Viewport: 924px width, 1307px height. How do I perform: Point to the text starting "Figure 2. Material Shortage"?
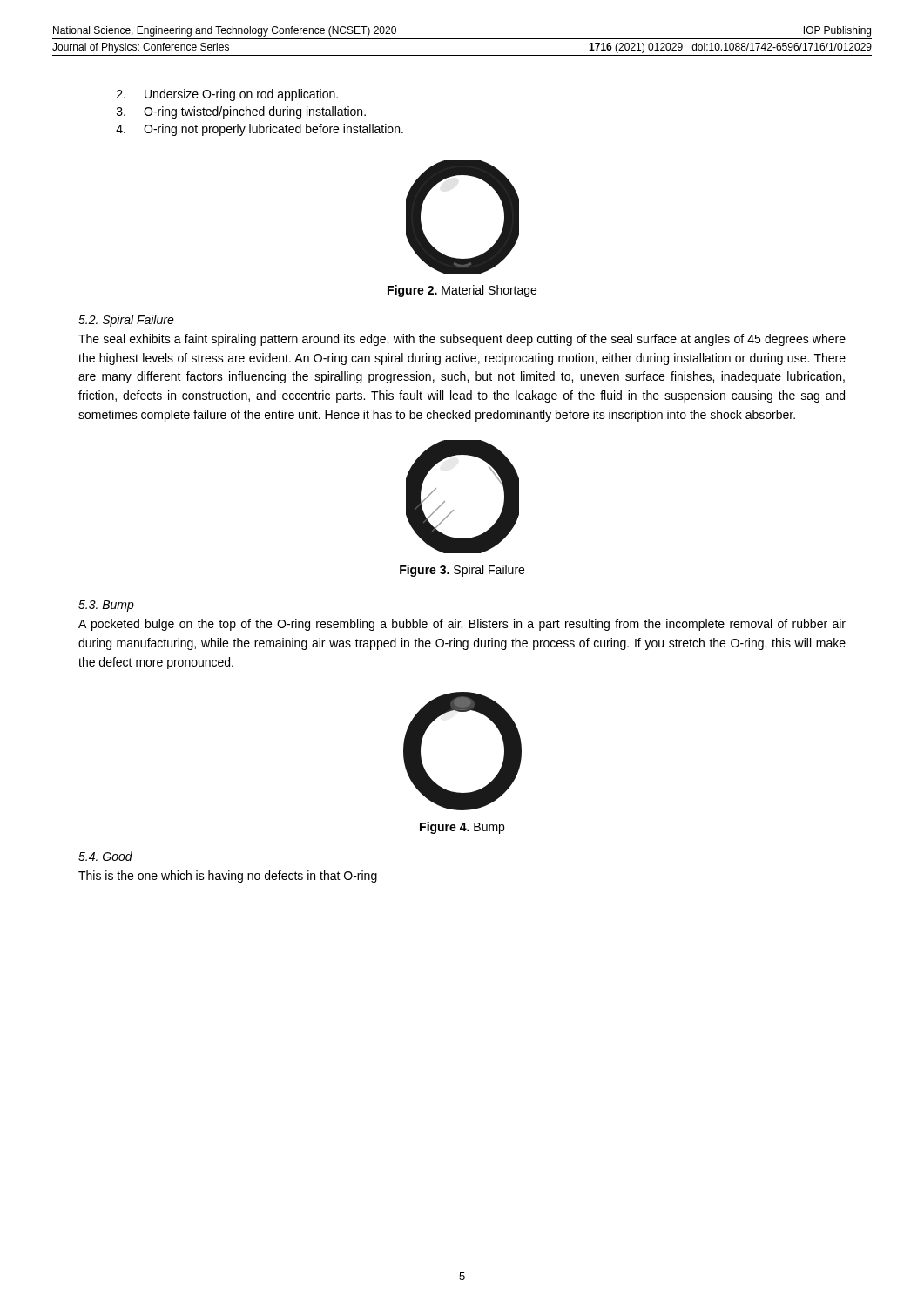[x=462, y=290]
